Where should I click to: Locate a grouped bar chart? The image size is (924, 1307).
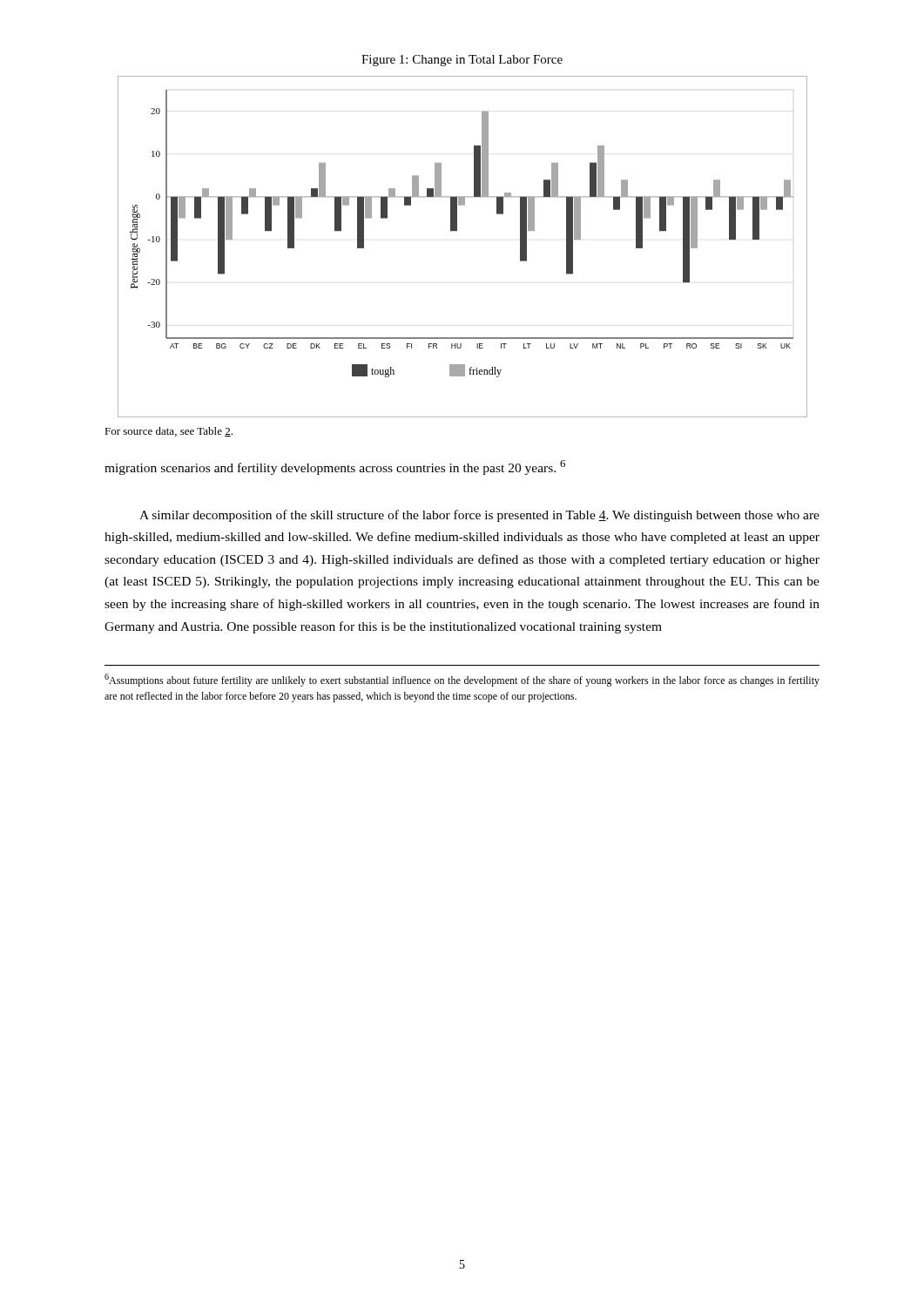462,247
